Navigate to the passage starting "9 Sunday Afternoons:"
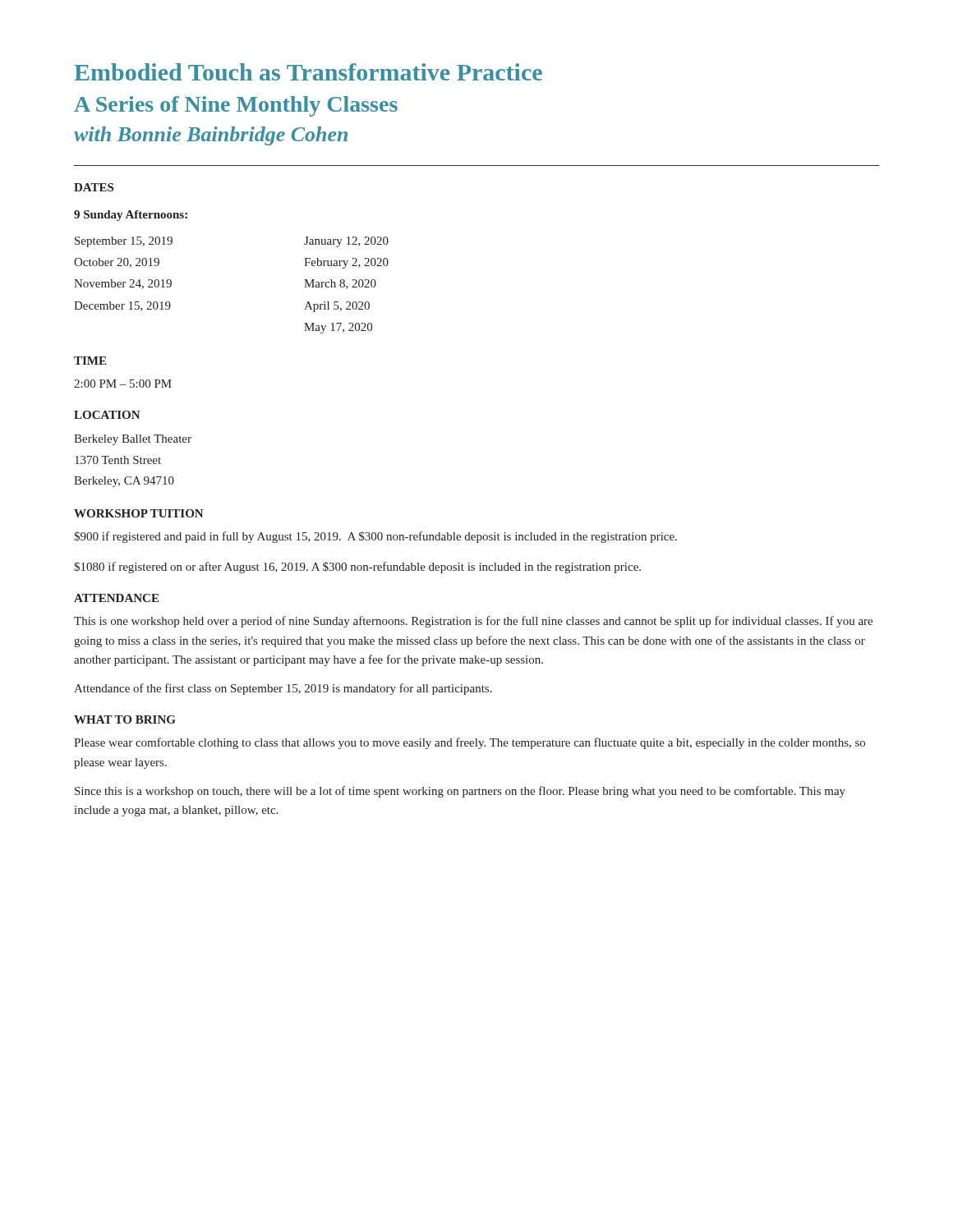The width and height of the screenshot is (953, 1232). pyautogui.click(x=131, y=216)
